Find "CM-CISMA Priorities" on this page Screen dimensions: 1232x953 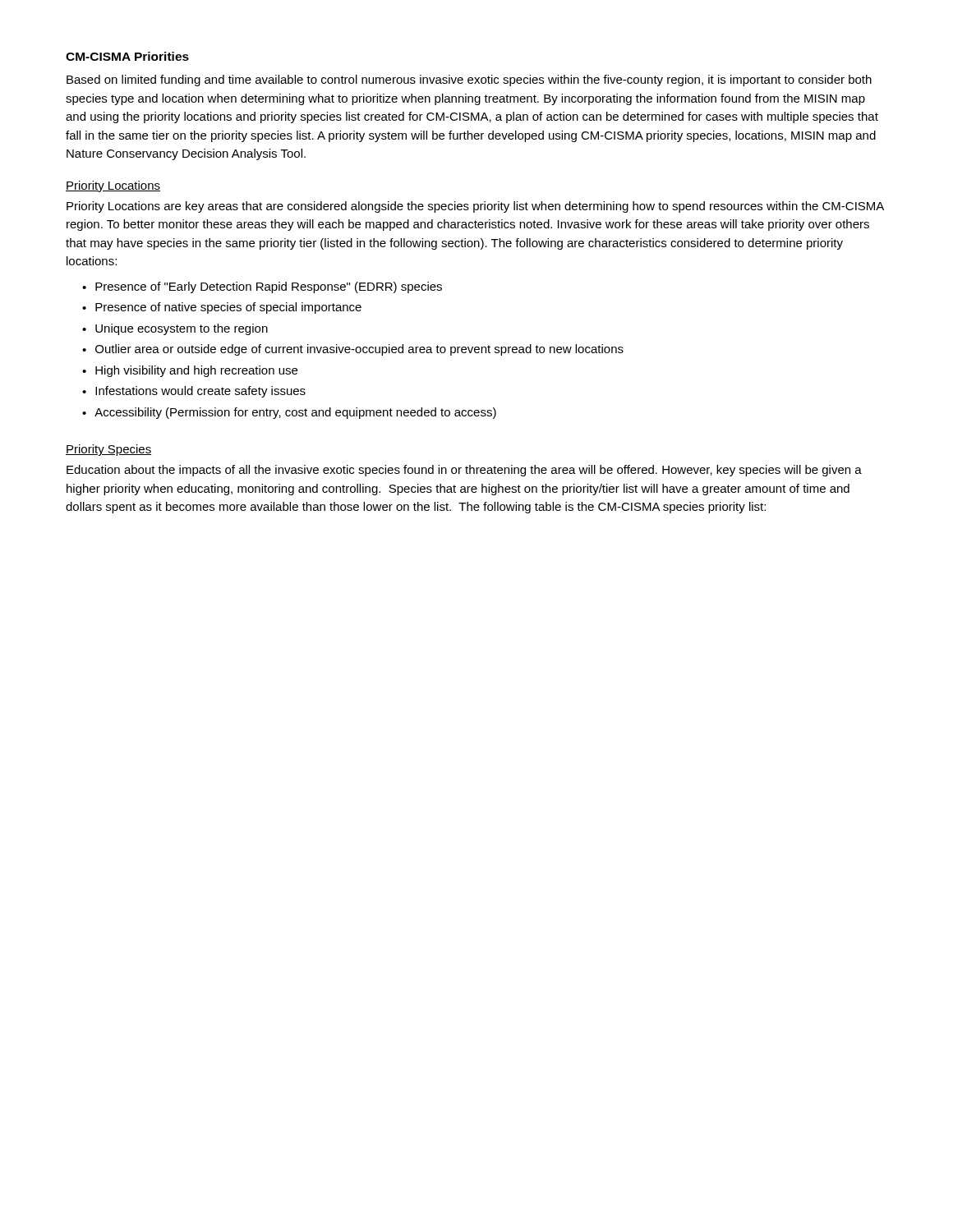(127, 56)
